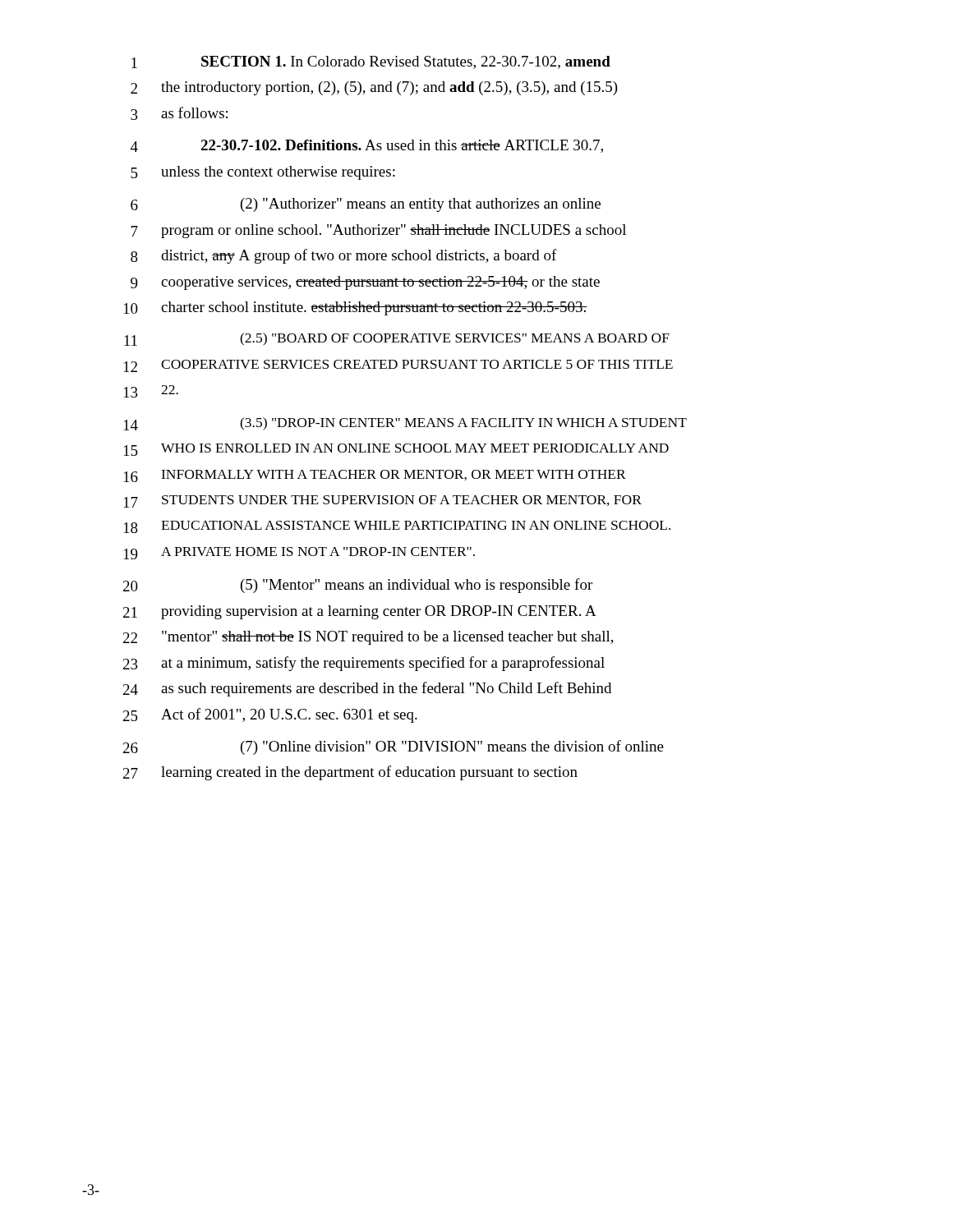Find the list item that says "13 22."
Screen dimensions: 1232x953
(x=171, y=391)
